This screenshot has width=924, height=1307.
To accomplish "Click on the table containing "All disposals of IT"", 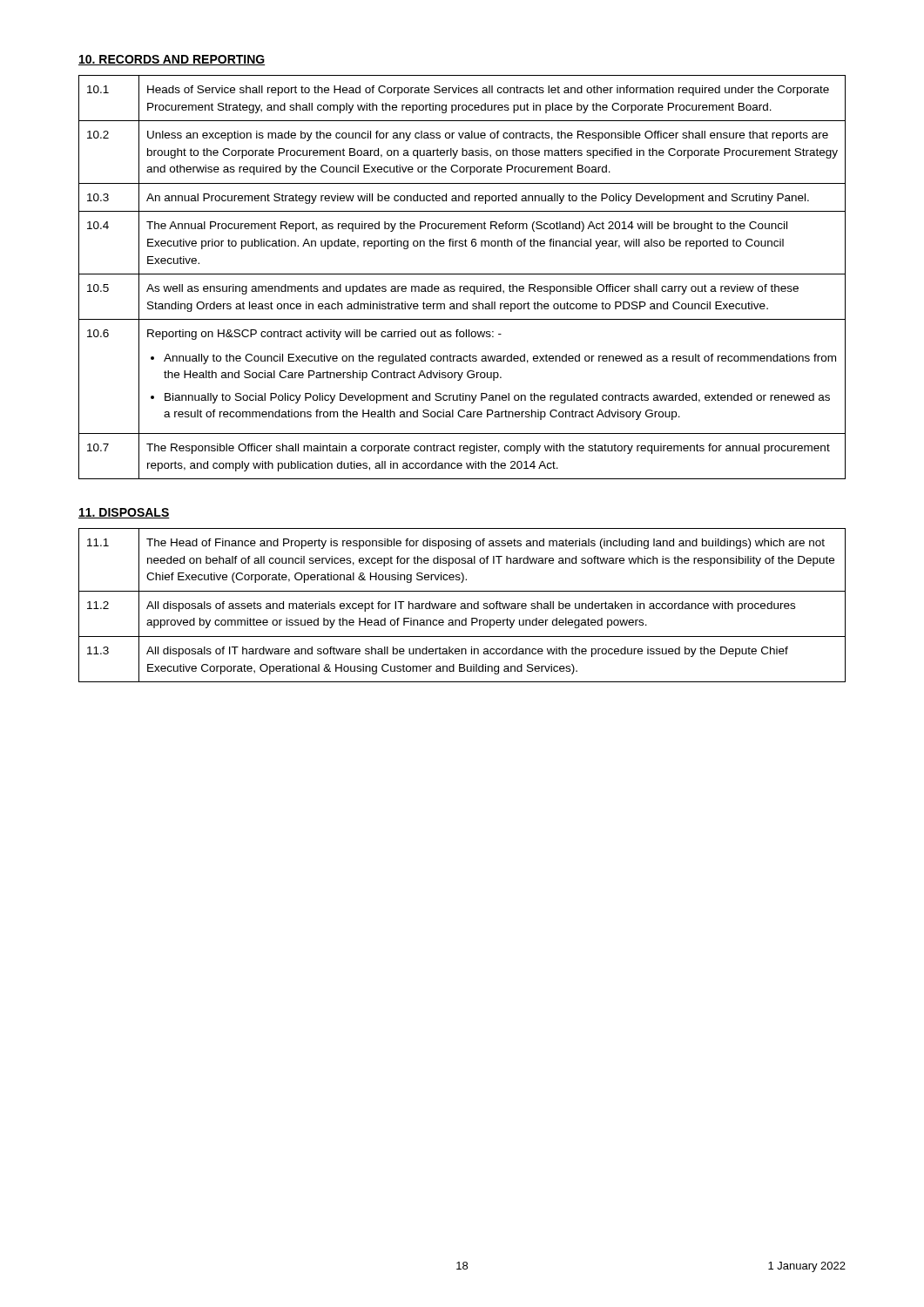I will coord(462,605).
